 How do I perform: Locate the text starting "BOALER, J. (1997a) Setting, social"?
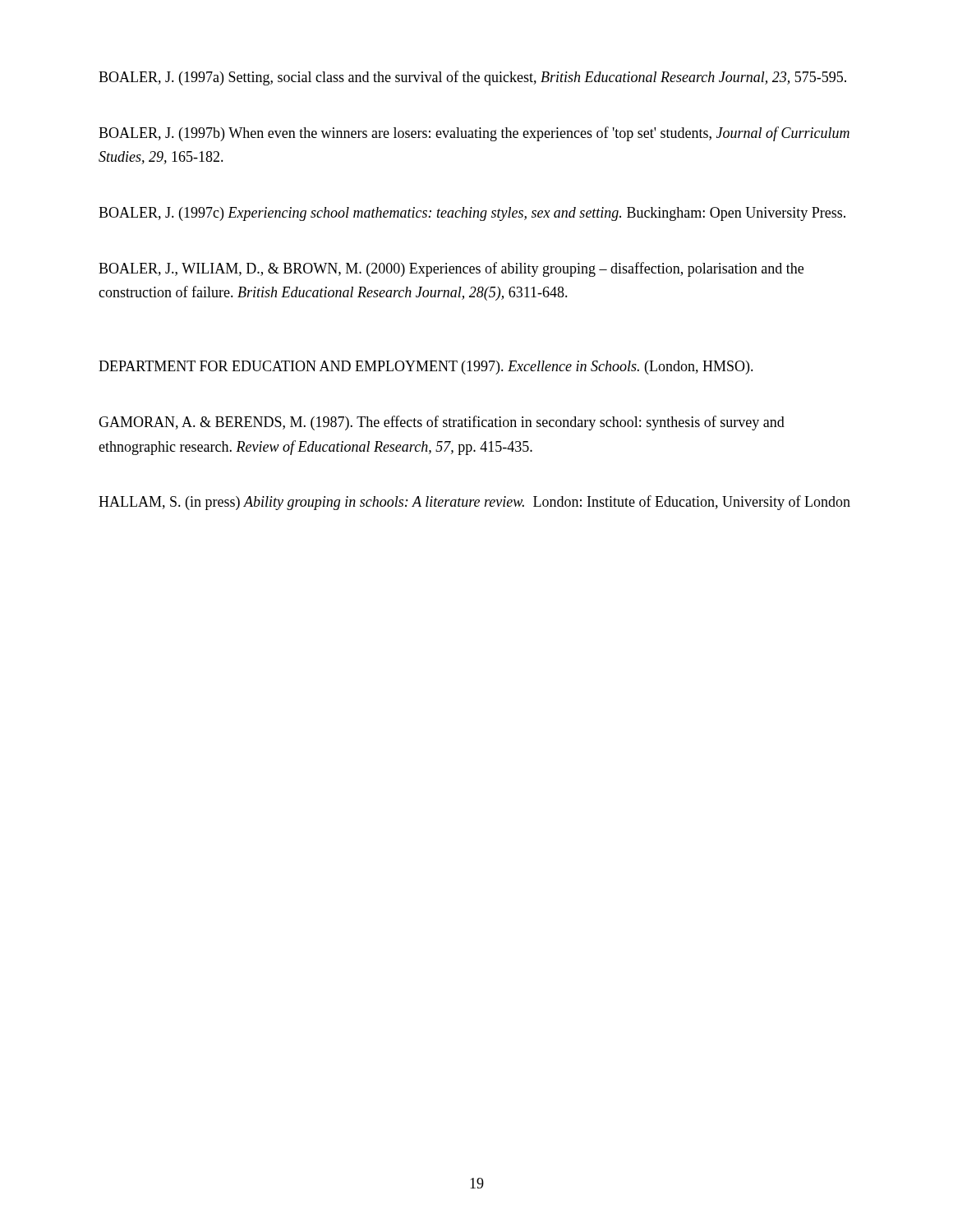tap(473, 77)
